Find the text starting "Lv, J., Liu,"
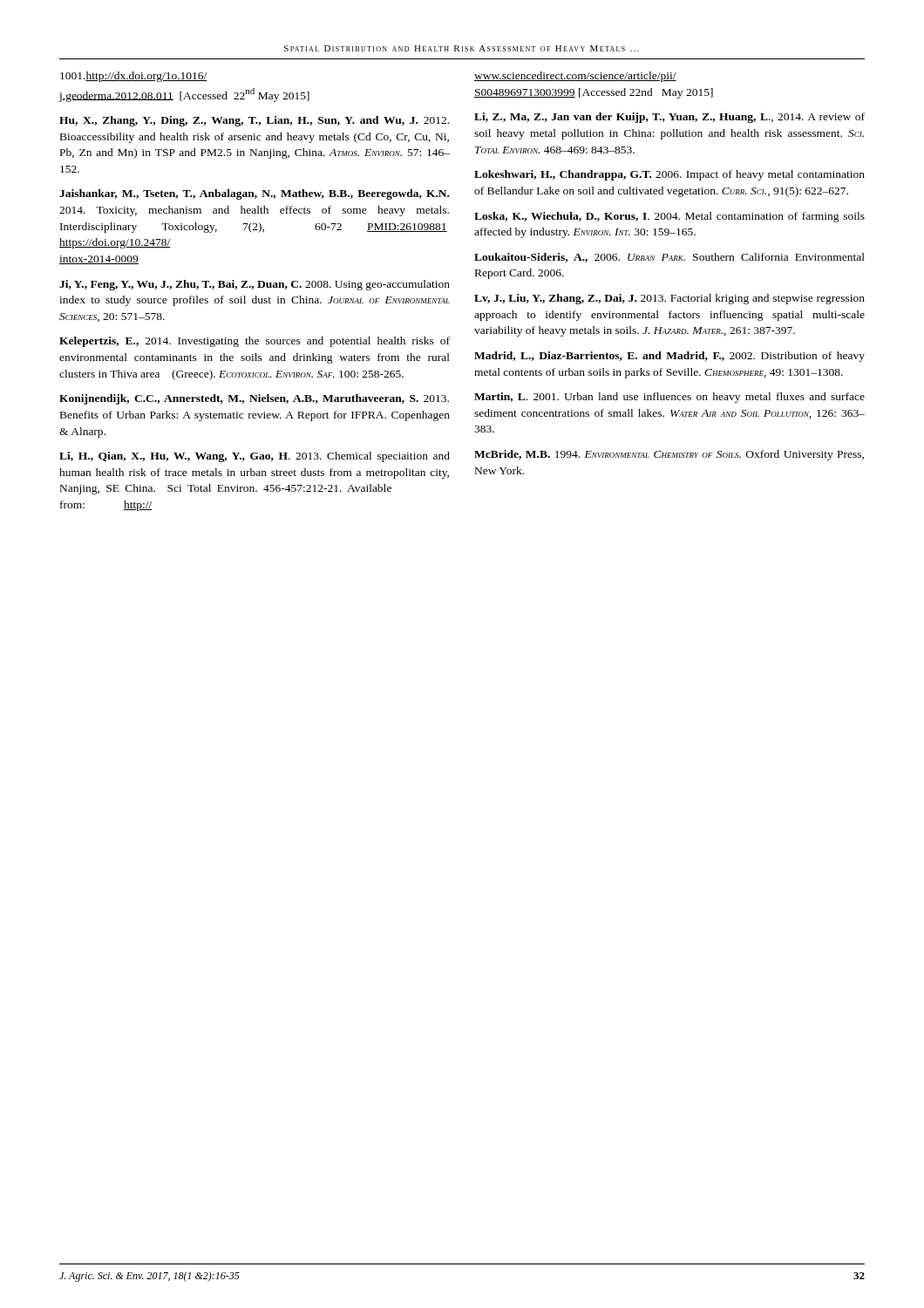 (x=669, y=314)
